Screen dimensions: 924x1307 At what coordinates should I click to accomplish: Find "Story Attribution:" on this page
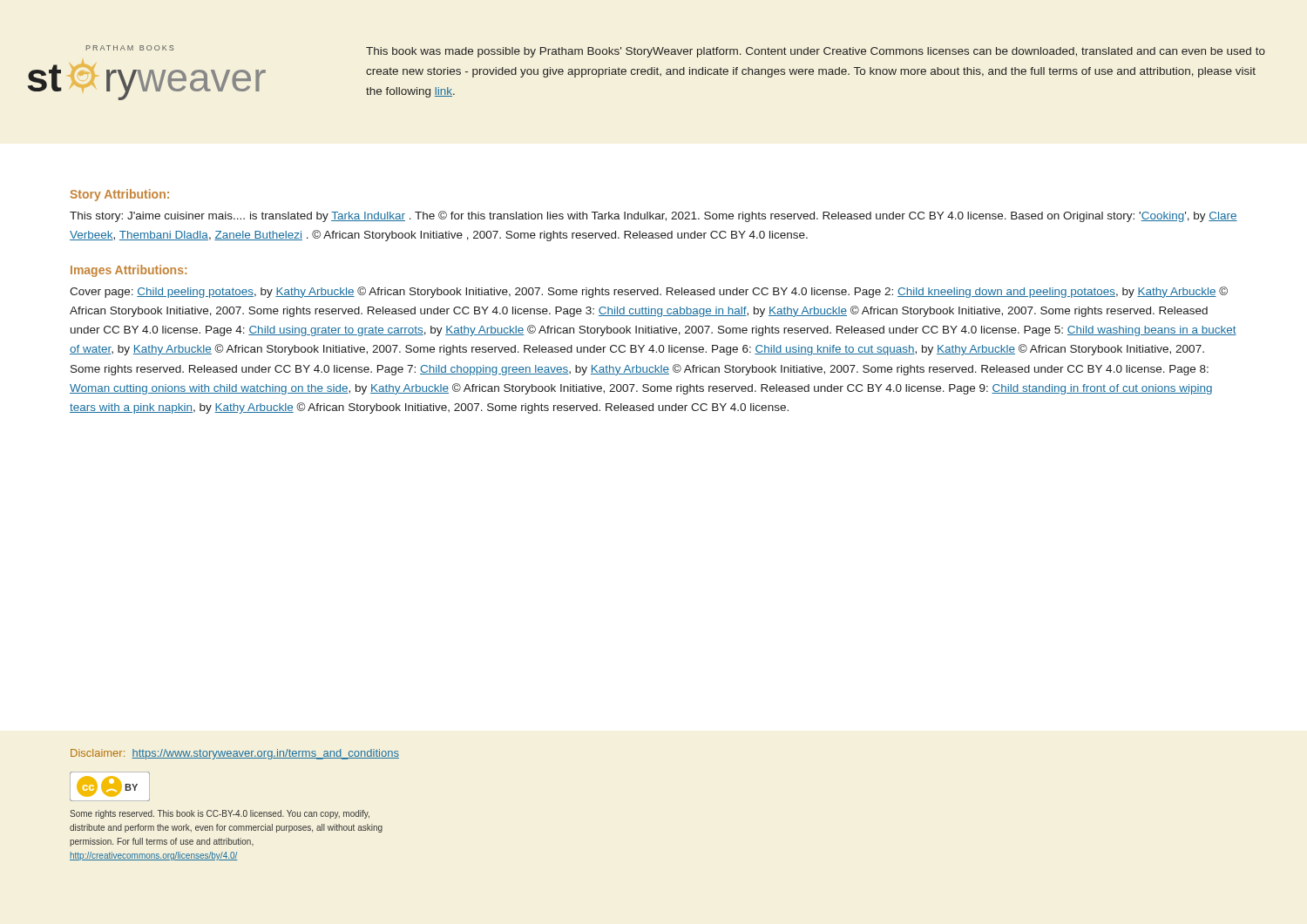pyautogui.click(x=120, y=194)
